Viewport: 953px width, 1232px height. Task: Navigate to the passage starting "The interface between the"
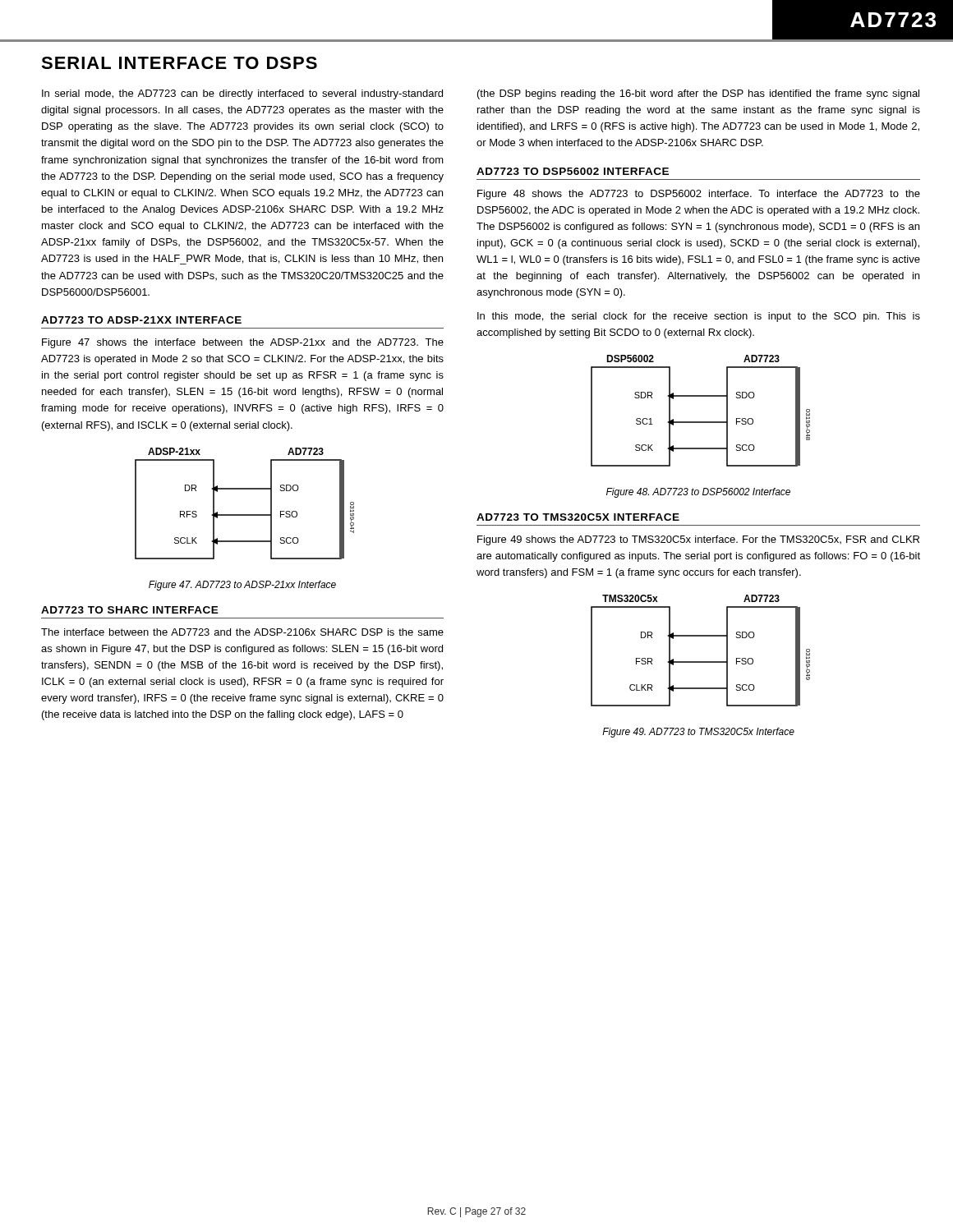tap(242, 673)
